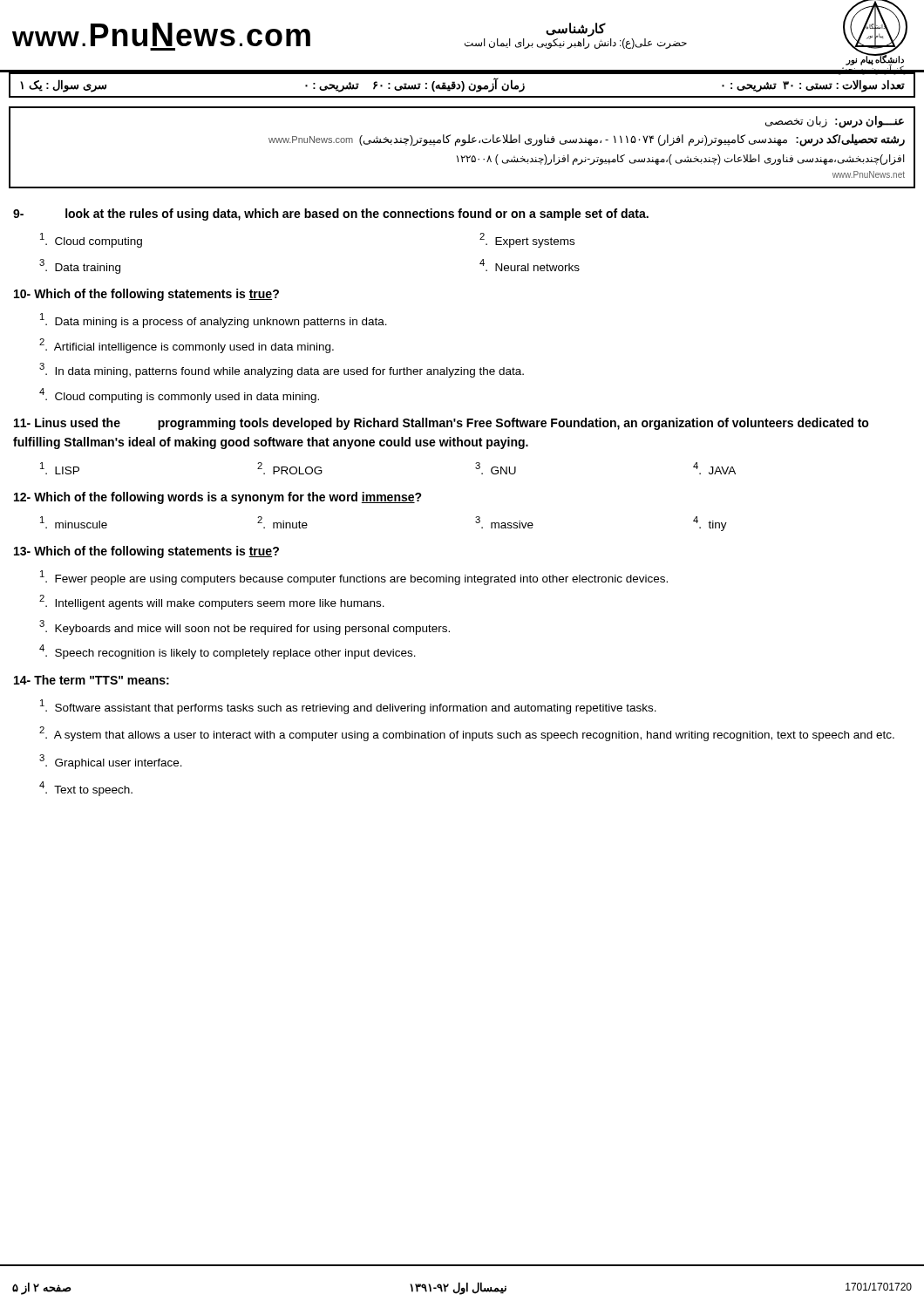The width and height of the screenshot is (924, 1308).
Task: Locate the block of text that opens with "عنـــوان درس: زبان تخصصی رشته تحصیلی/کد"
Action: [x=462, y=147]
